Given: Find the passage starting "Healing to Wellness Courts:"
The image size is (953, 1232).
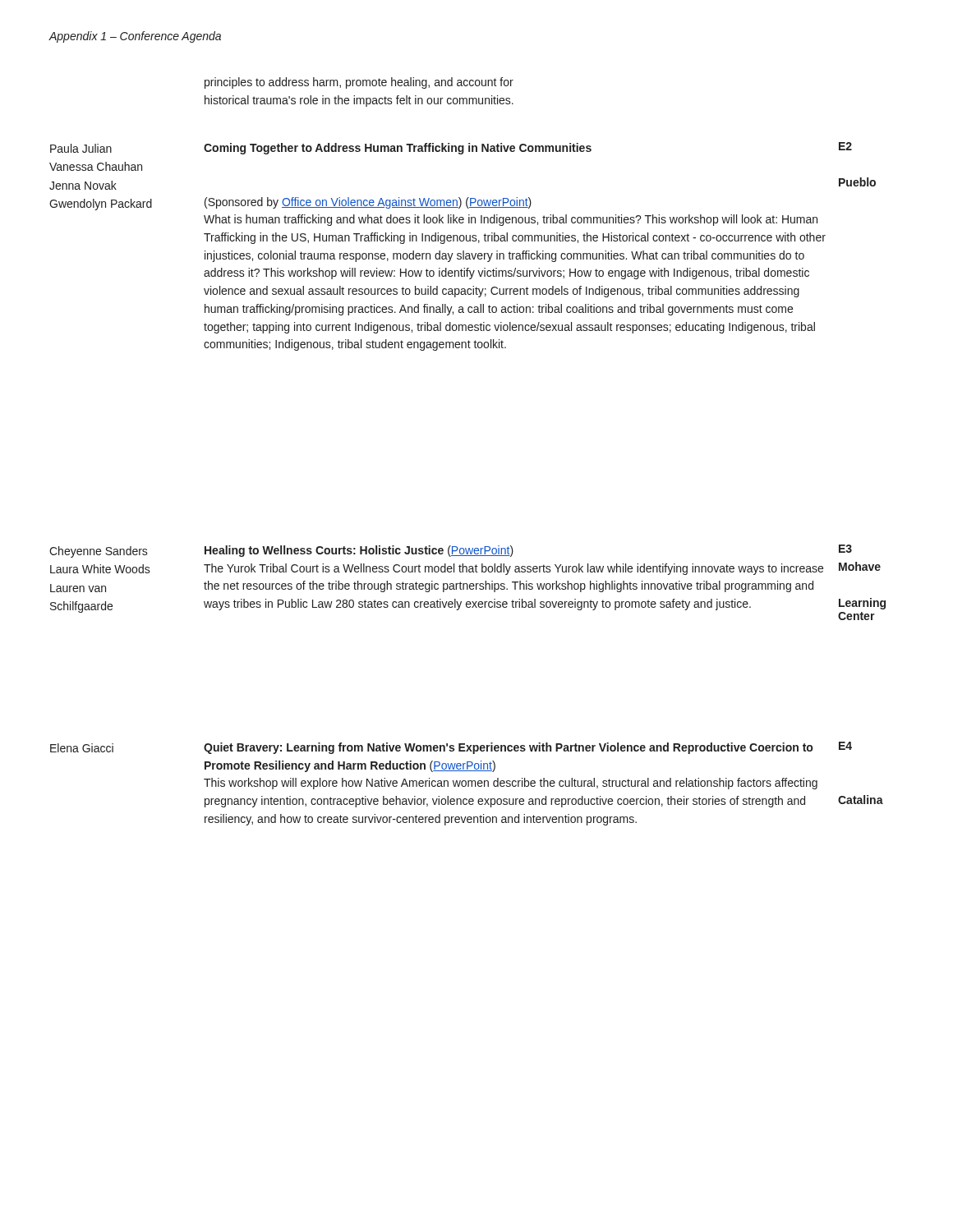Looking at the screenshot, I should (514, 577).
